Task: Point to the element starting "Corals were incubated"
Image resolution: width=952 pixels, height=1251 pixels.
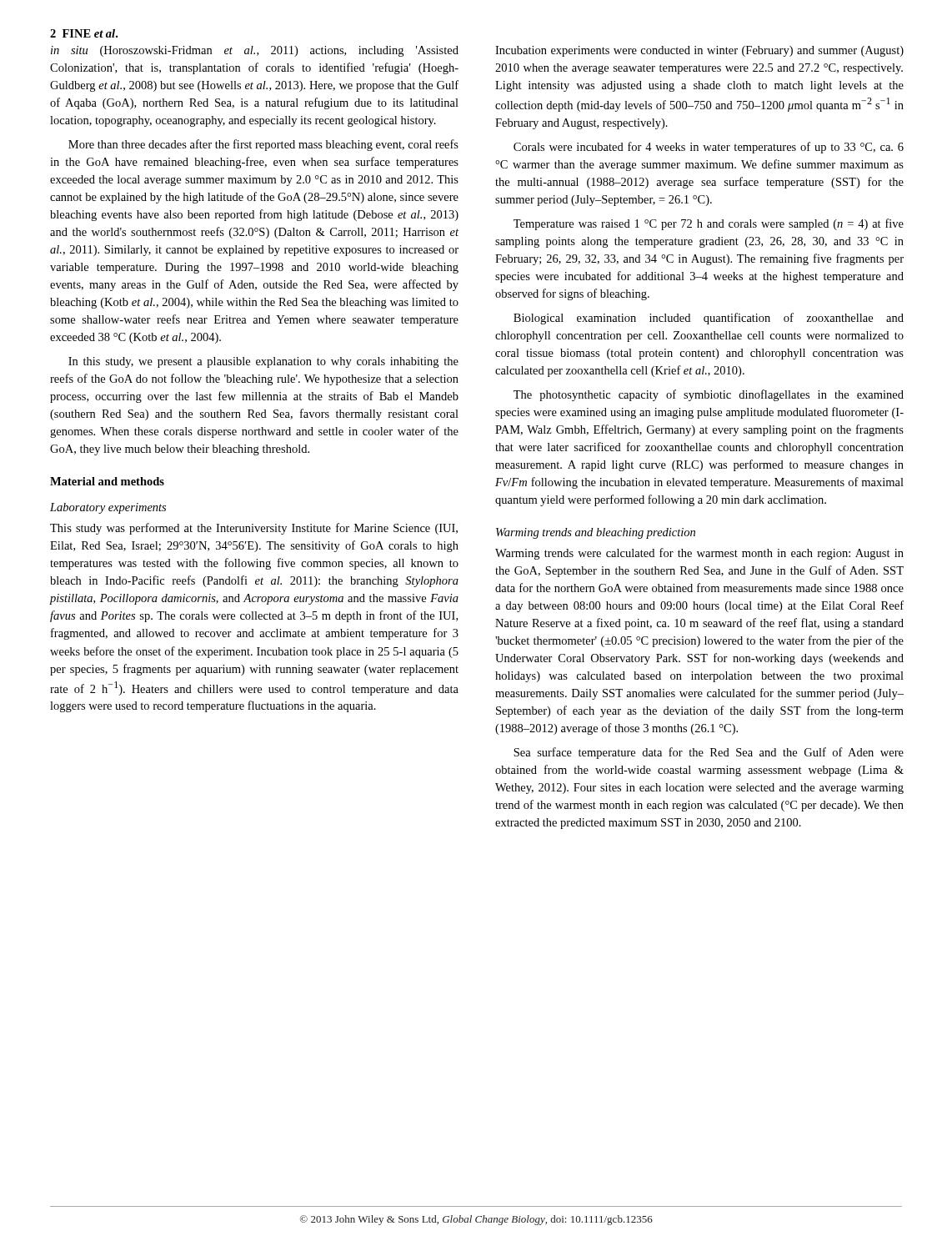Action: click(x=699, y=173)
